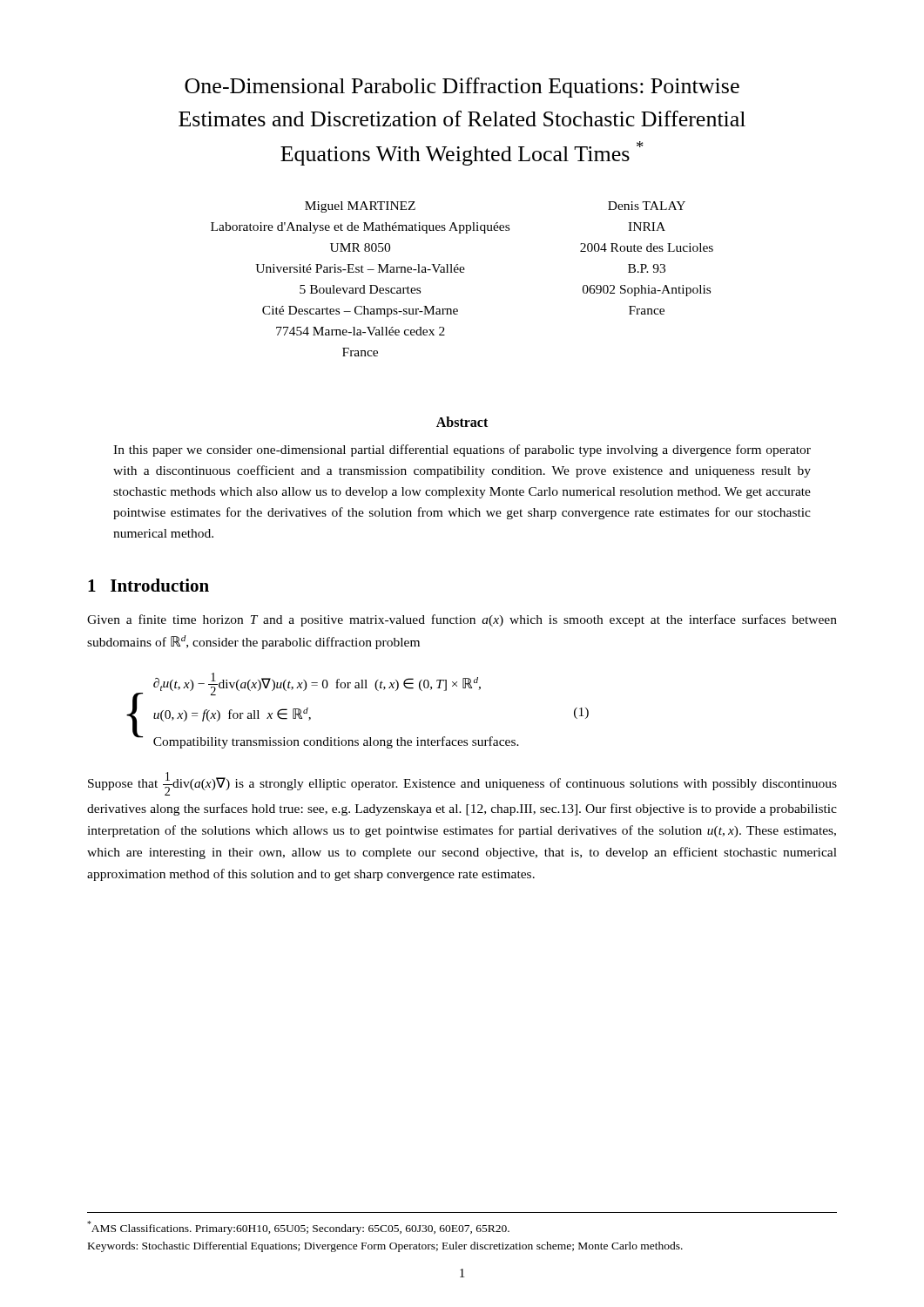Locate the formula that says "{ ∂tu(t, x) − 12div(a(x)∇)u(t, x) = 0"
This screenshot has width=924, height=1307.
pyautogui.click(x=356, y=712)
